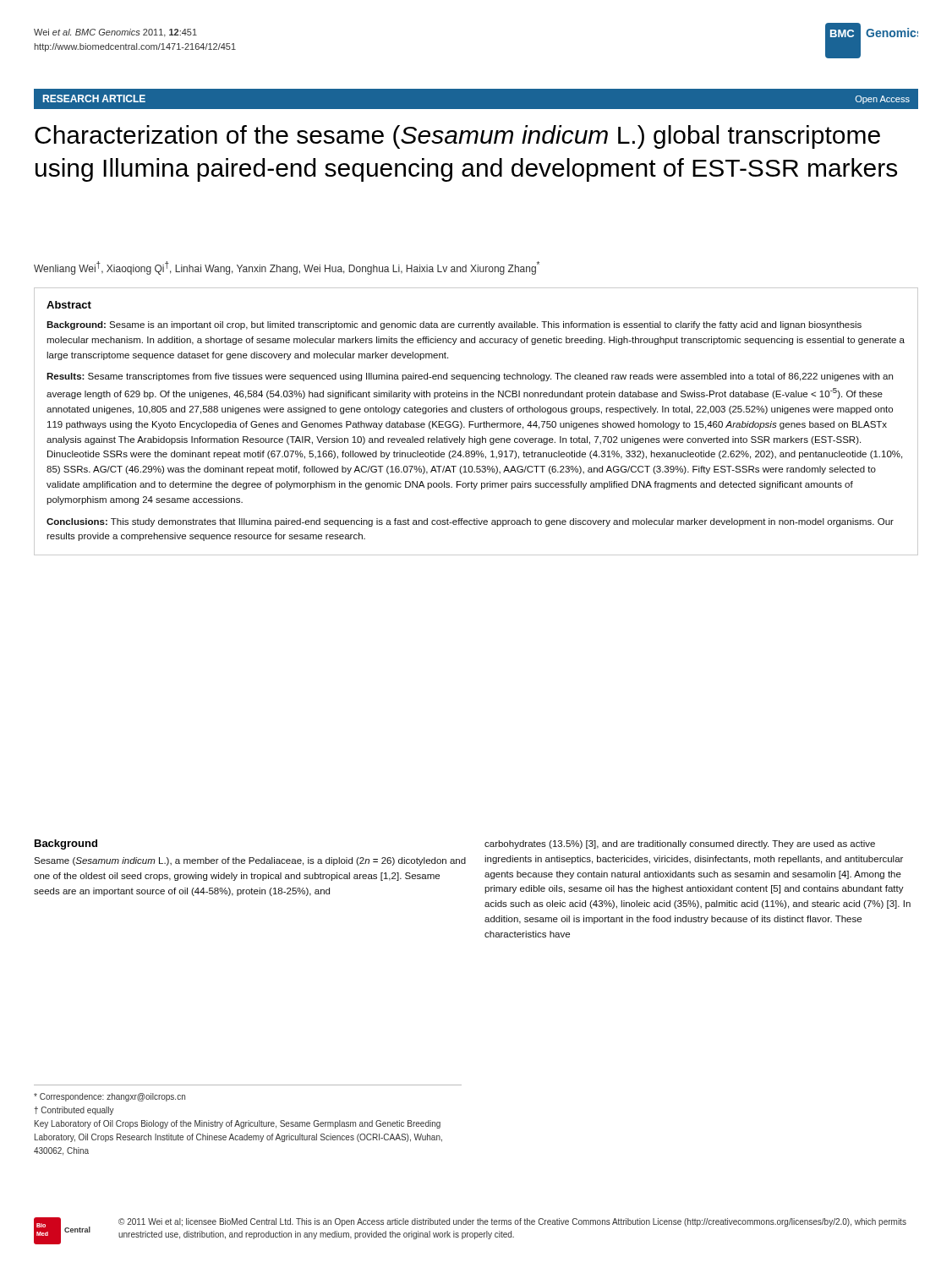The width and height of the screenshot is (952, 1268).
Task: Locate the block of text that opens with "Sesame (Sesamum indicum"
Action: click(250, 876)
